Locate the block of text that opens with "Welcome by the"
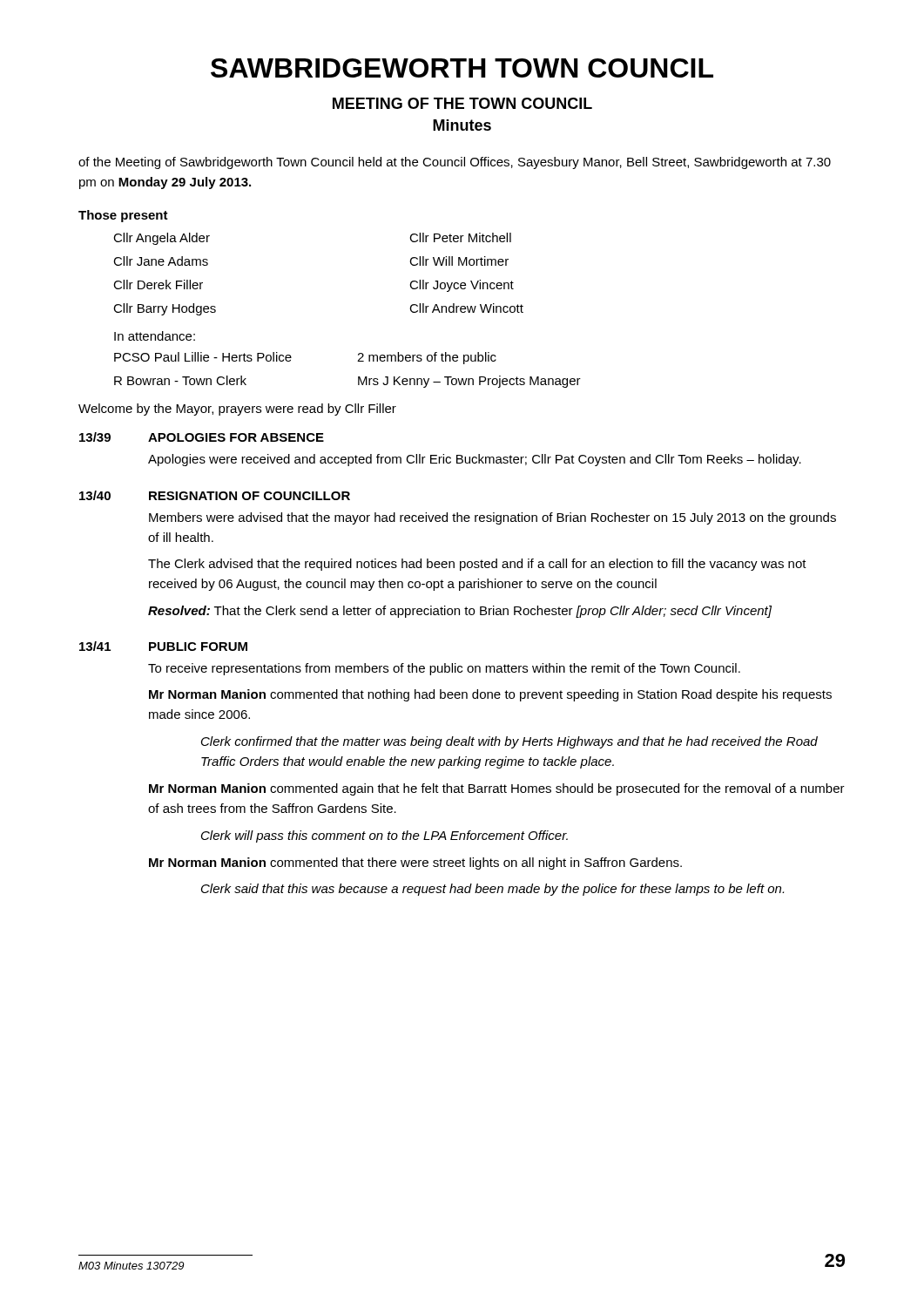 tap(237, 409)
